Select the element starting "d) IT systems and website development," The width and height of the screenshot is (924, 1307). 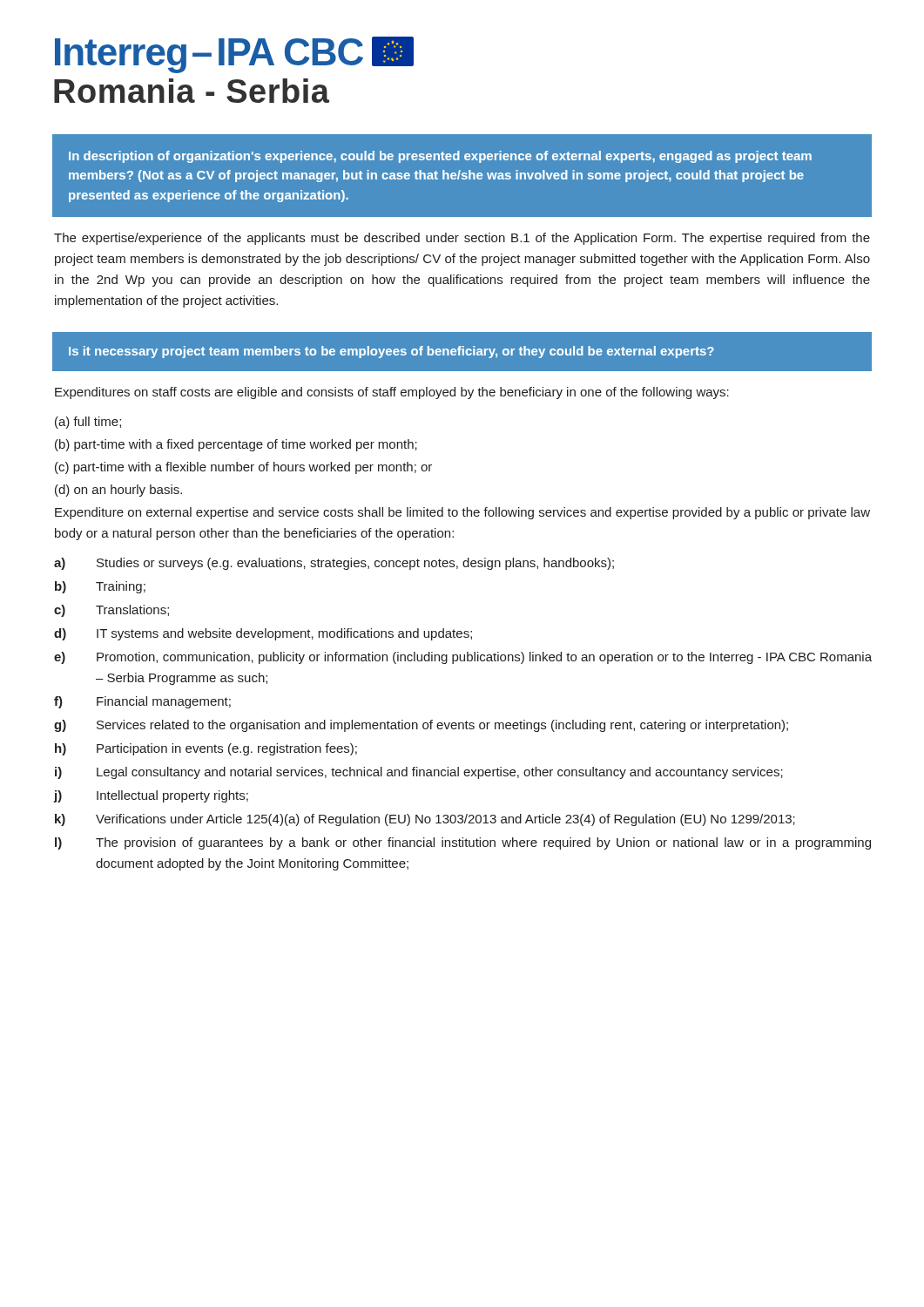click(462, 633)
